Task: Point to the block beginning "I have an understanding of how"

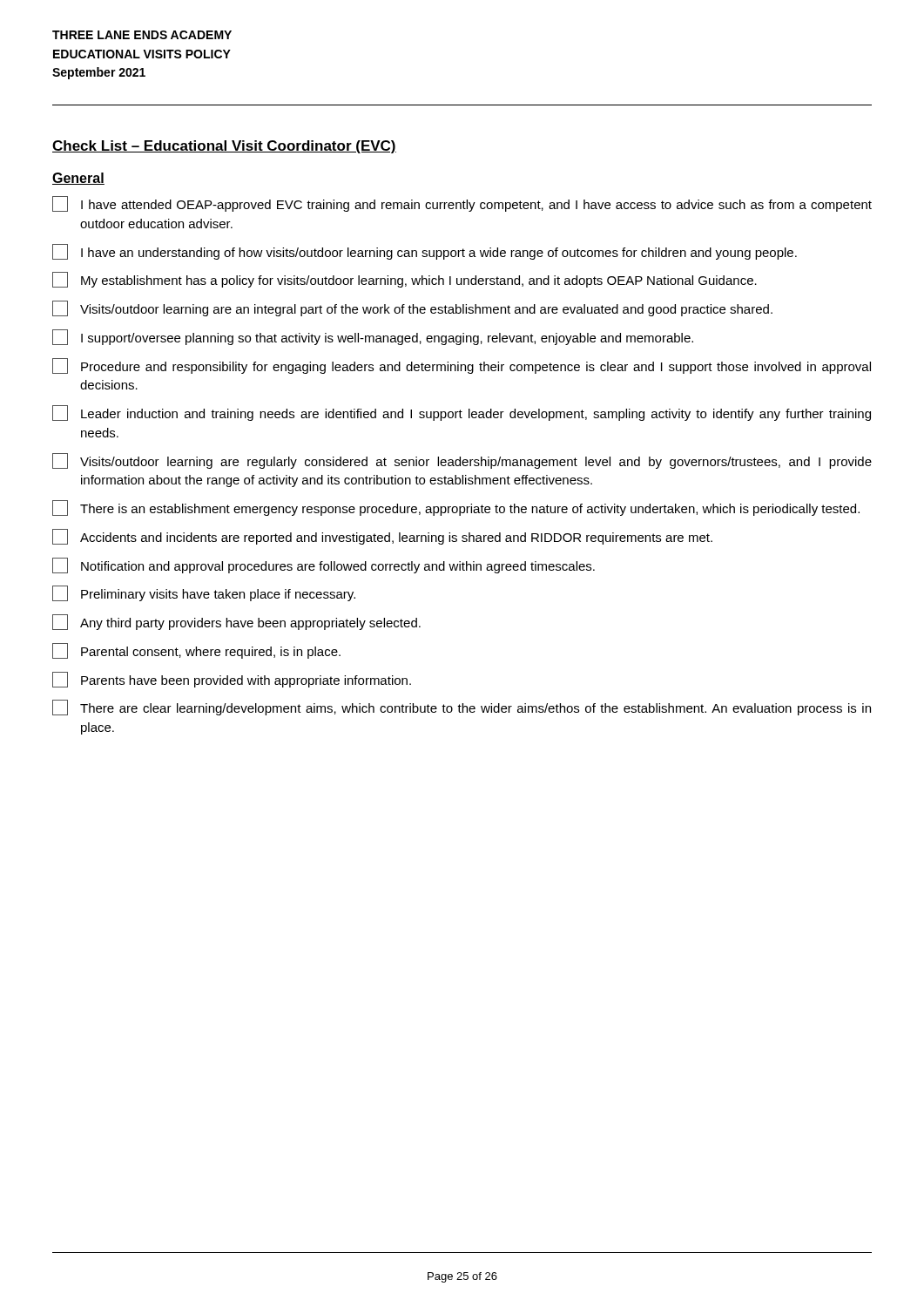Action: (462, 252)
